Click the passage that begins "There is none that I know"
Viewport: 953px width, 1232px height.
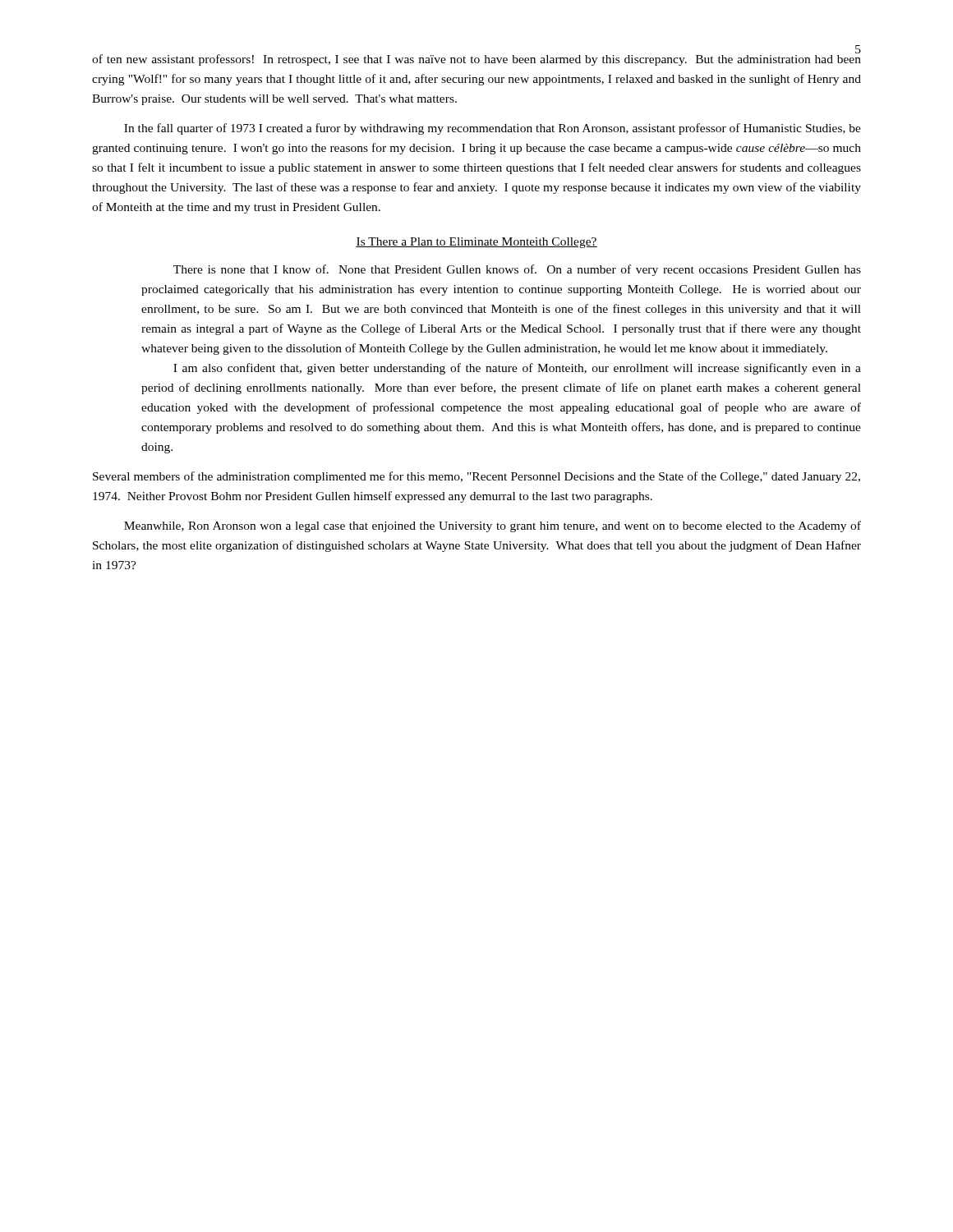501,309
